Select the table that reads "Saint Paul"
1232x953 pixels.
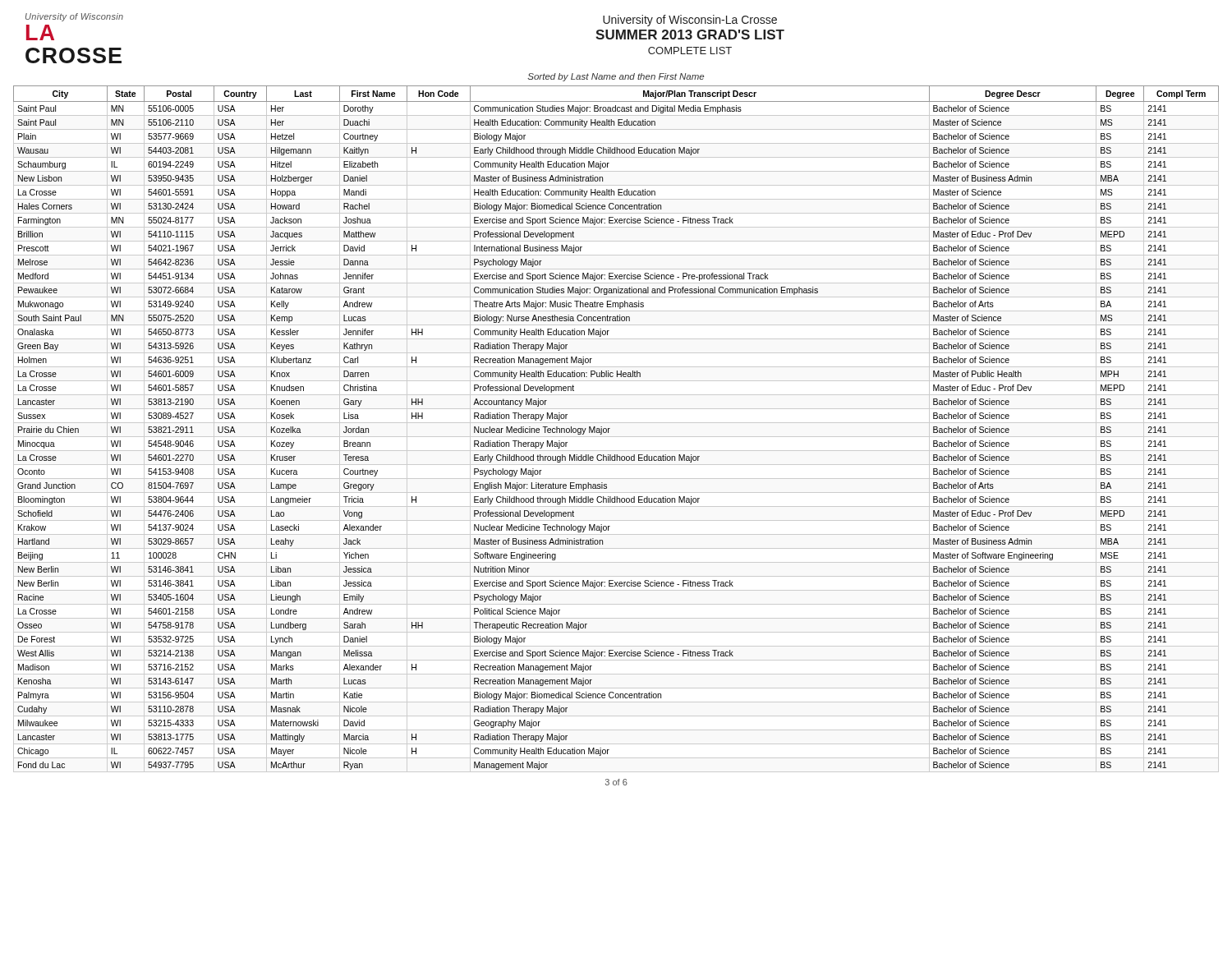tap(616, 429)
